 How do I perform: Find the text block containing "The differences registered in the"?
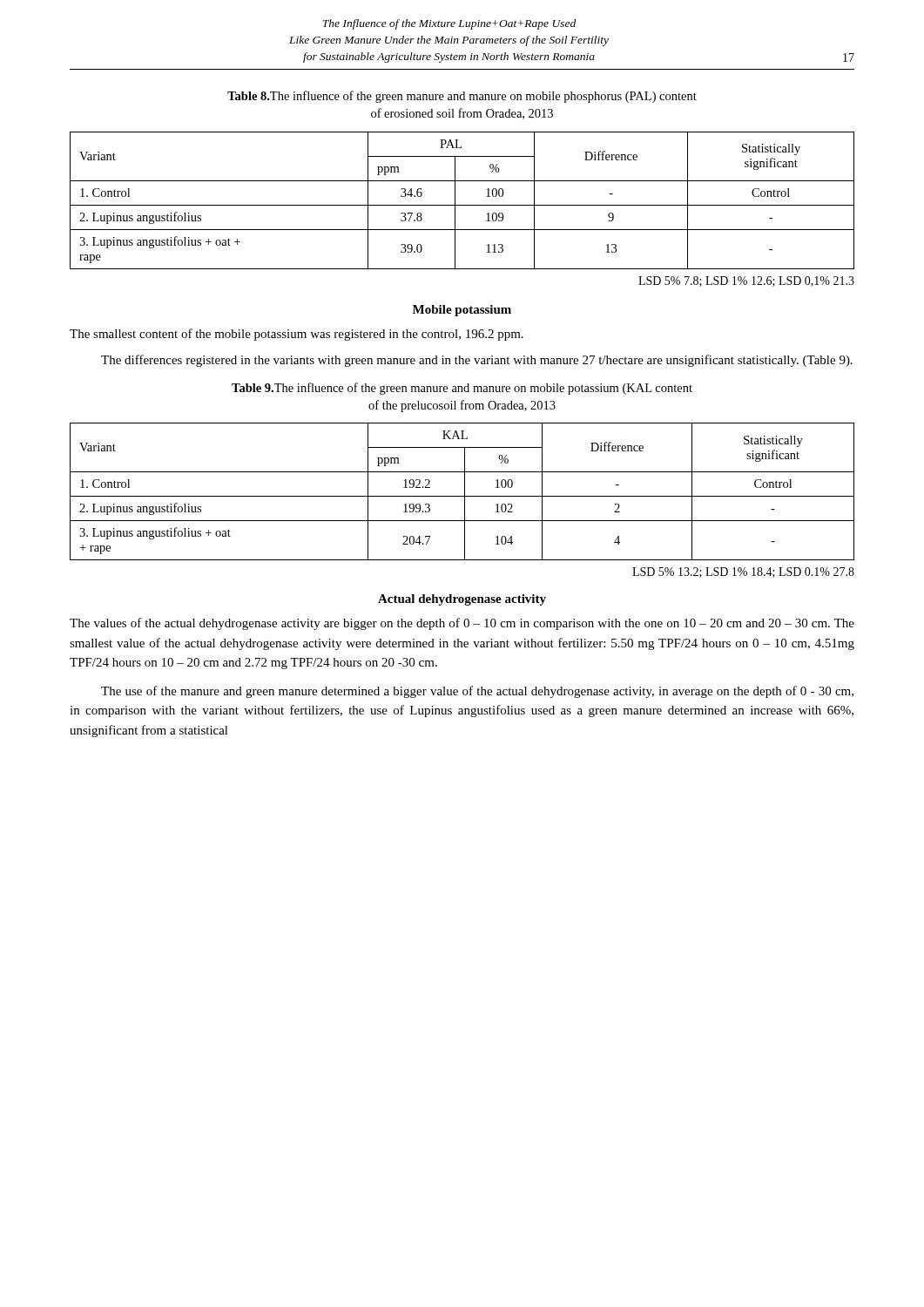point(477,360)
